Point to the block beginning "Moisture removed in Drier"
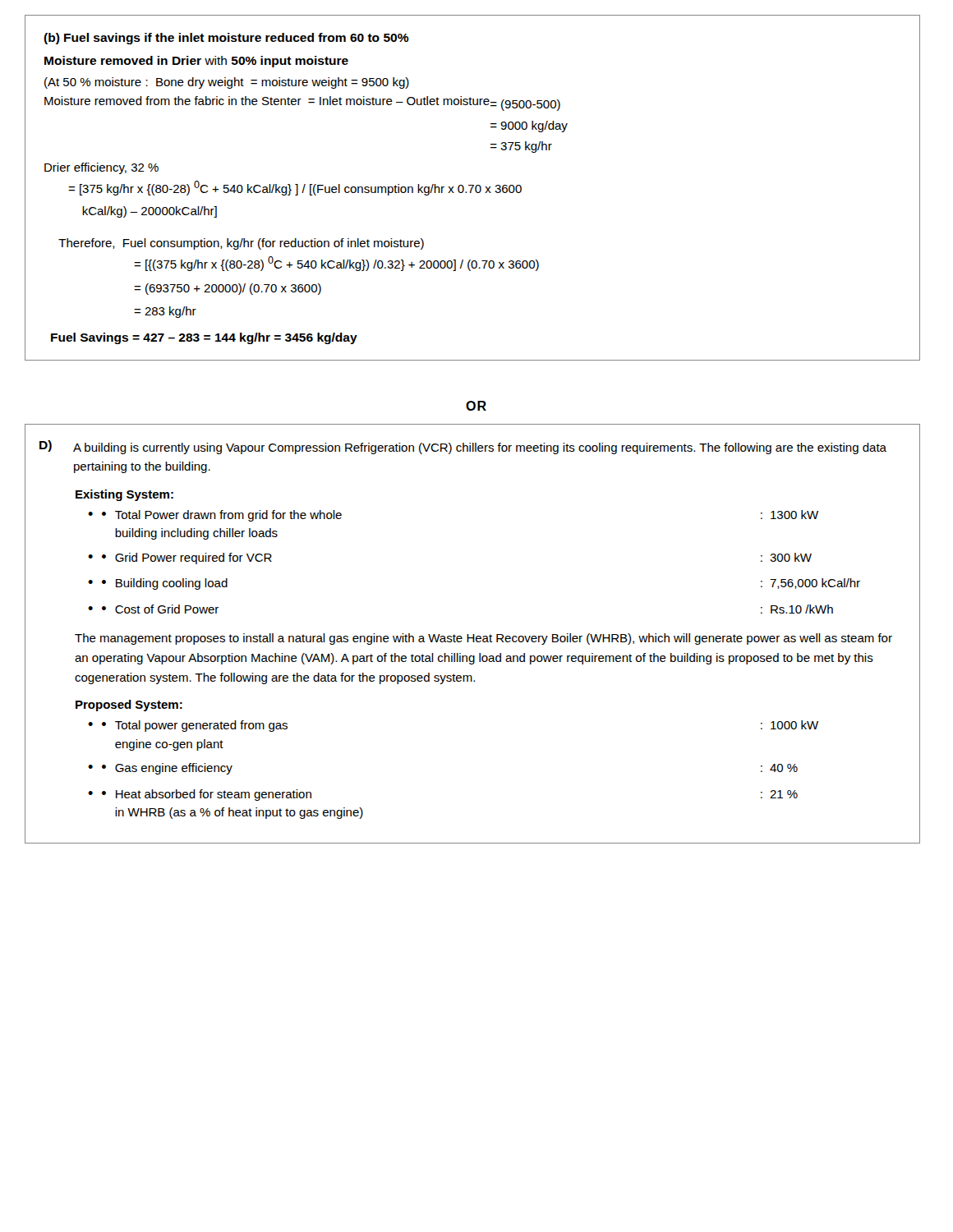Screen dimensions: 1232x953 (x=196, y=60)
